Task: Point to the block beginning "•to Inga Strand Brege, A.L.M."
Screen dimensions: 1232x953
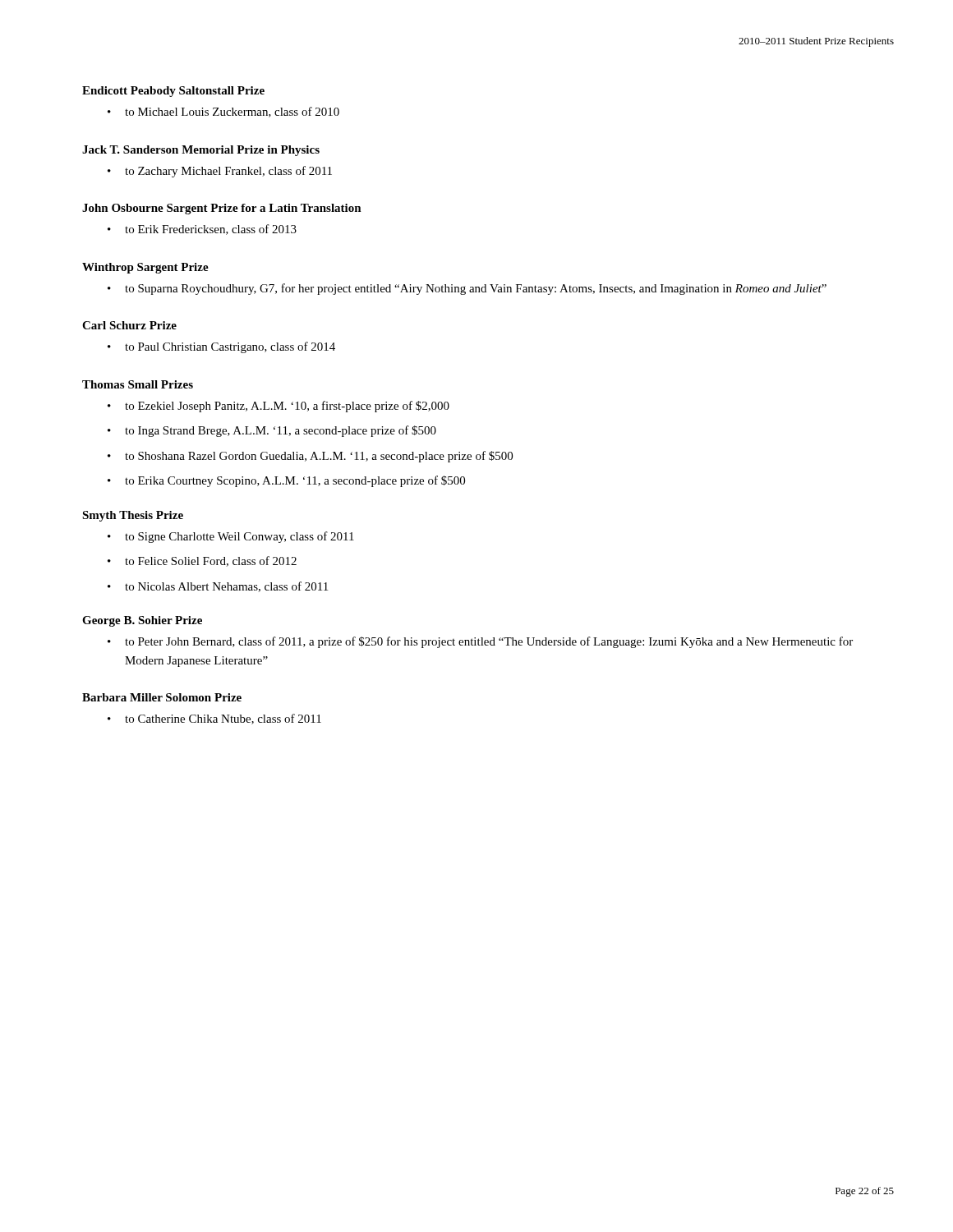Action: point(272,431)
